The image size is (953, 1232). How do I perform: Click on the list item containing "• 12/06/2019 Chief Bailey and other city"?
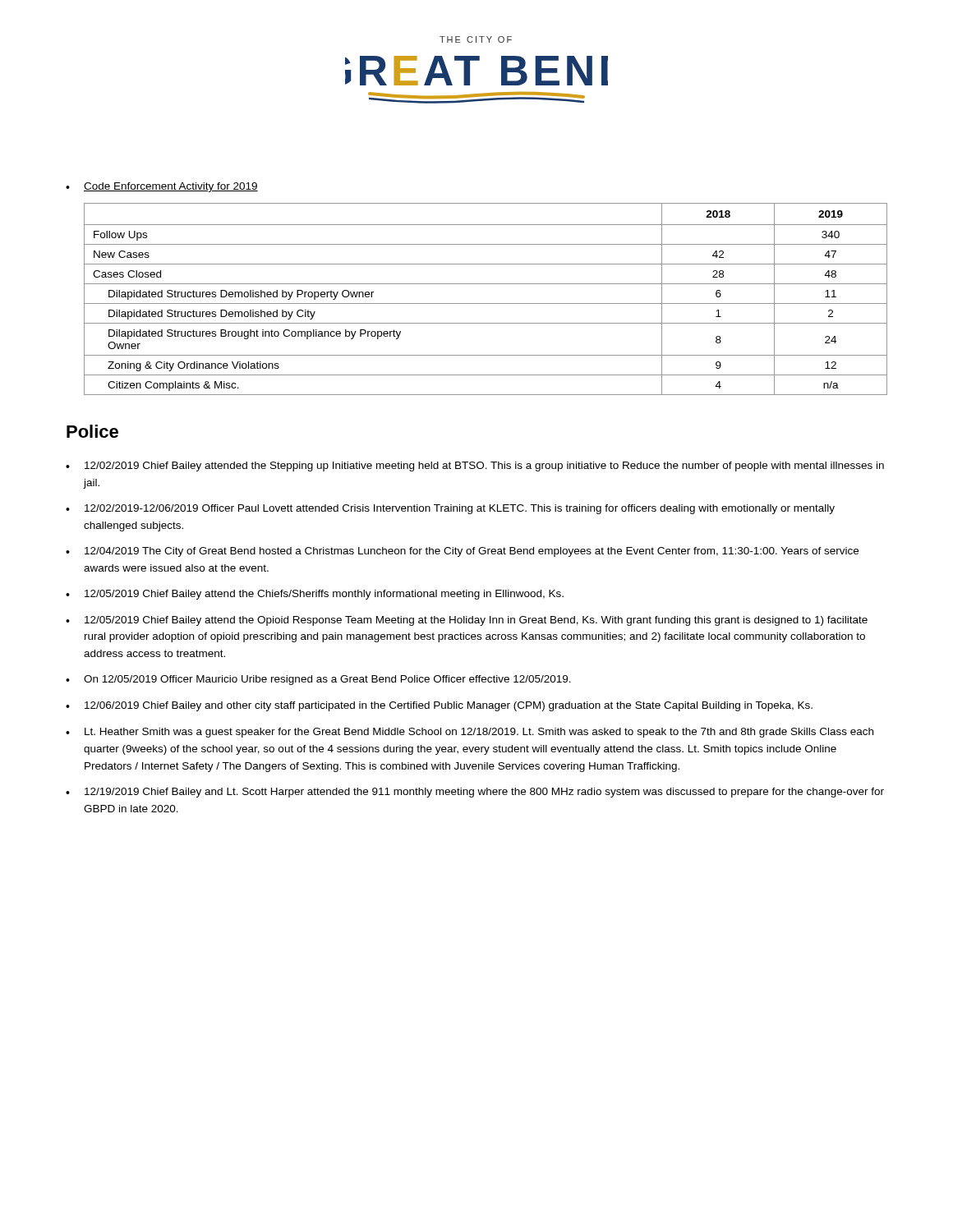(476, 707)
